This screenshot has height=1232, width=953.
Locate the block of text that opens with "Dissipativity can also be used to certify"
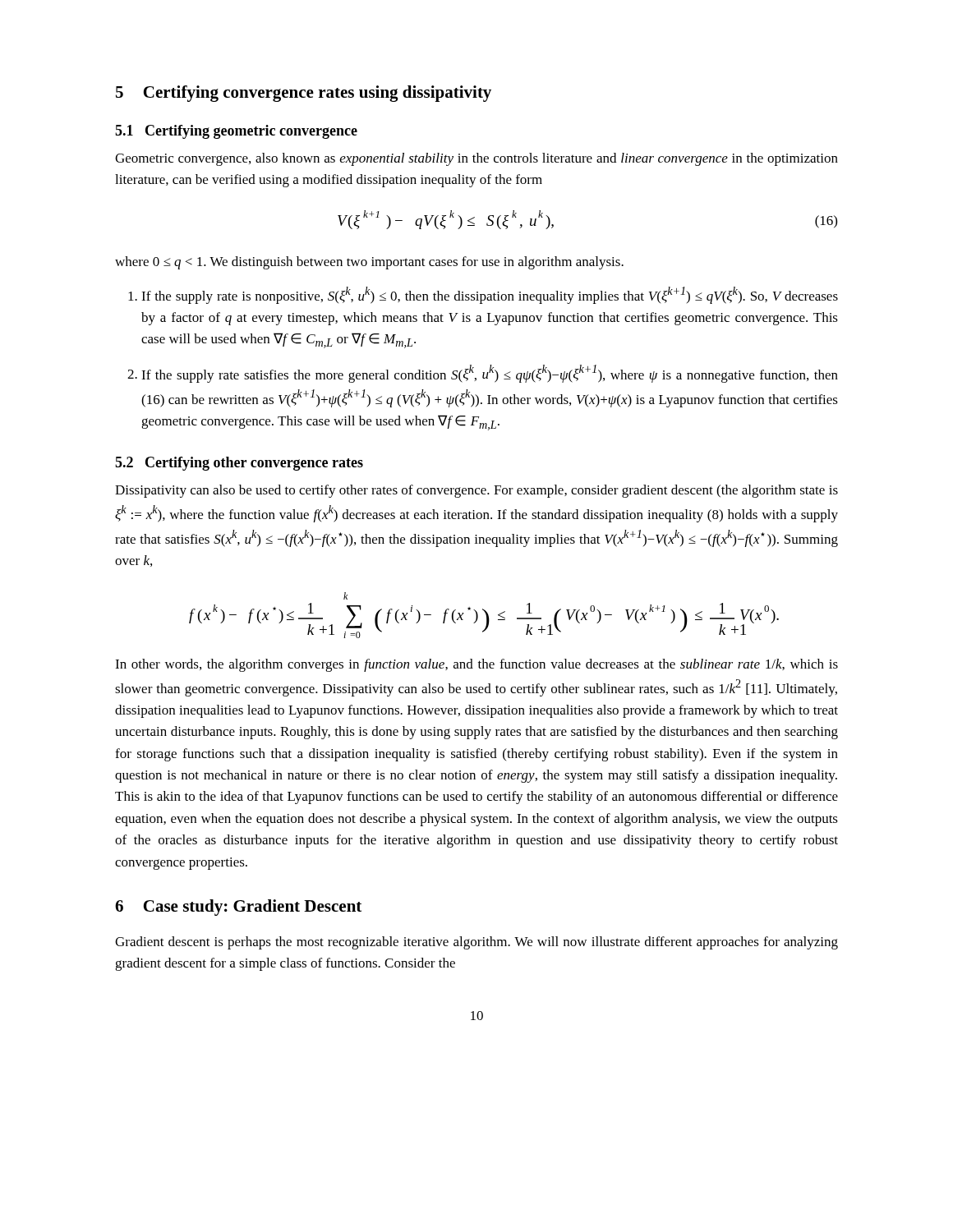coord(476,526)
